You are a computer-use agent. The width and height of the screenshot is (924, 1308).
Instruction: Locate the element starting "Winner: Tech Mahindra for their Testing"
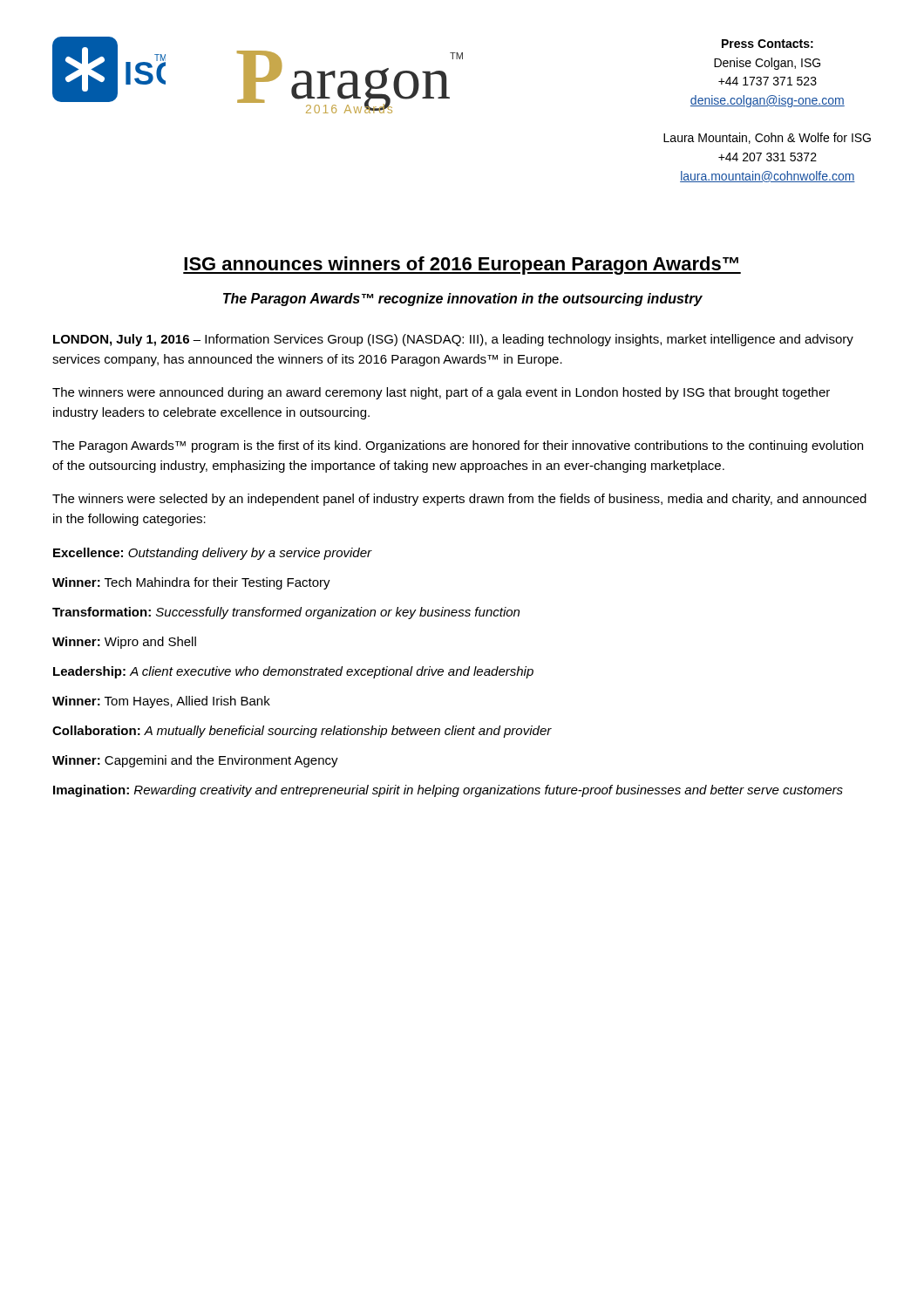coord(191,582)
